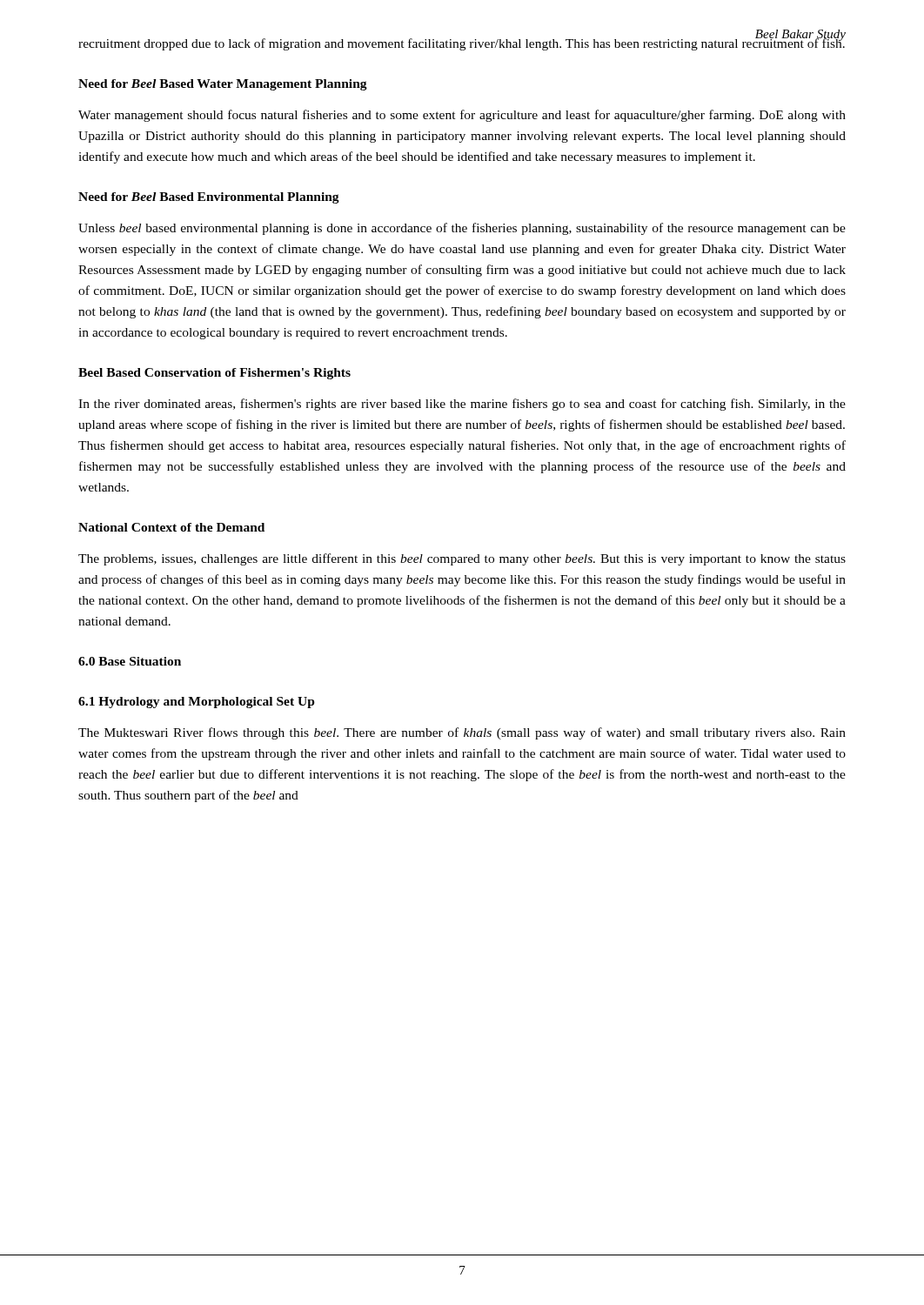Locate the section header that opens with "National Context of the"

(172, 527)
